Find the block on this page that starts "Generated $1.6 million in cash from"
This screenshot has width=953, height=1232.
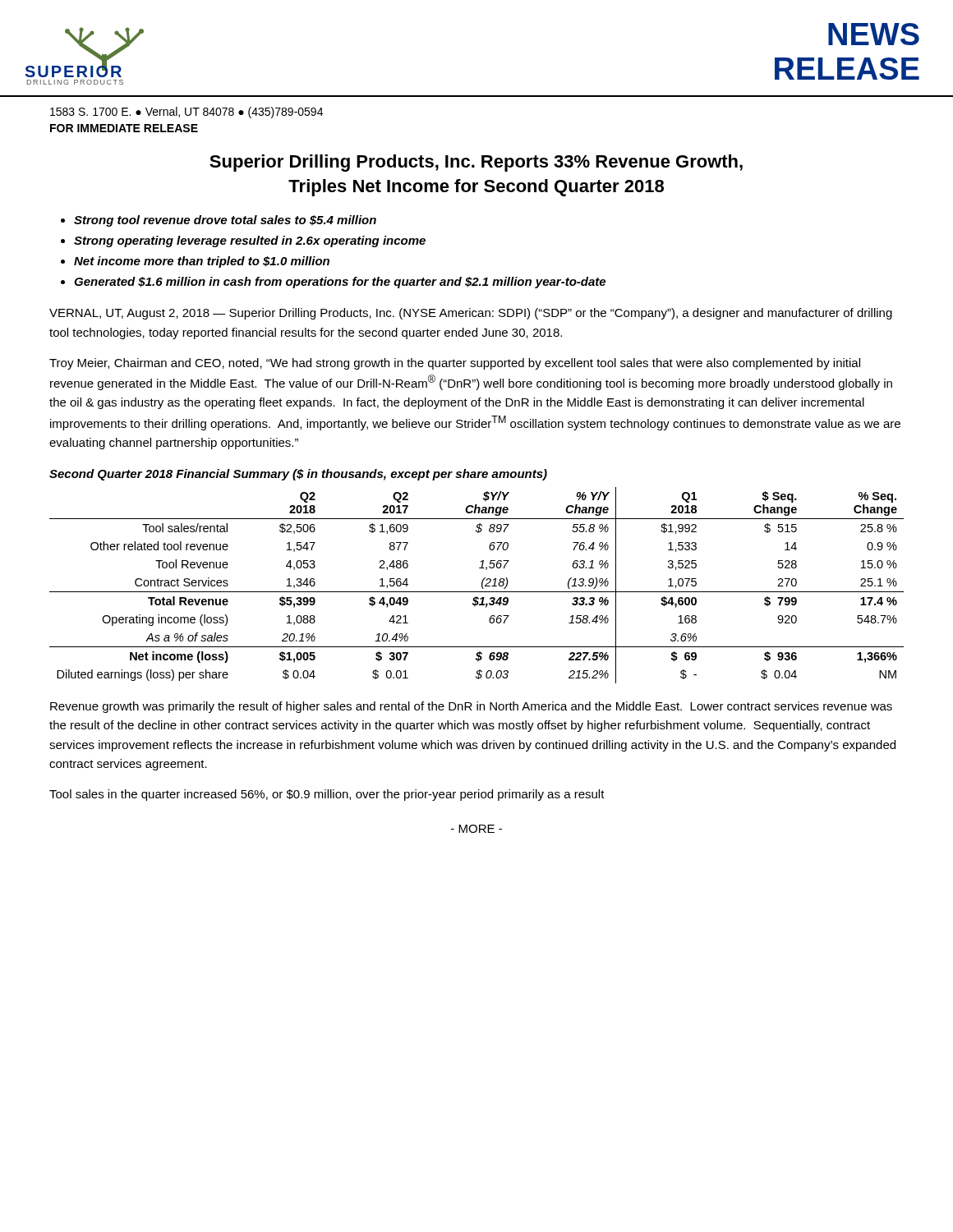(x=340, y=282)
